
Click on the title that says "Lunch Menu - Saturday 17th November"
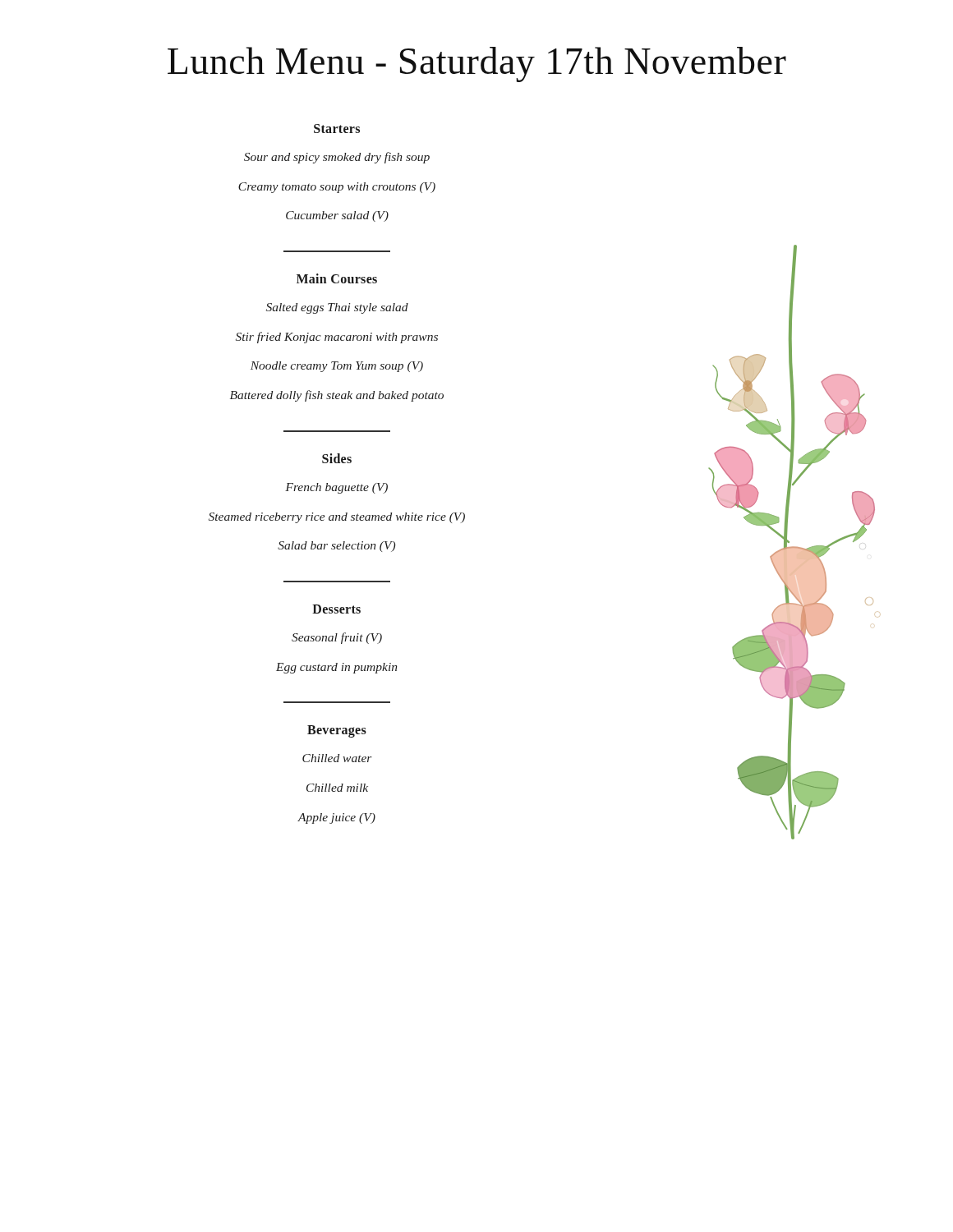[x=476, y=61]
